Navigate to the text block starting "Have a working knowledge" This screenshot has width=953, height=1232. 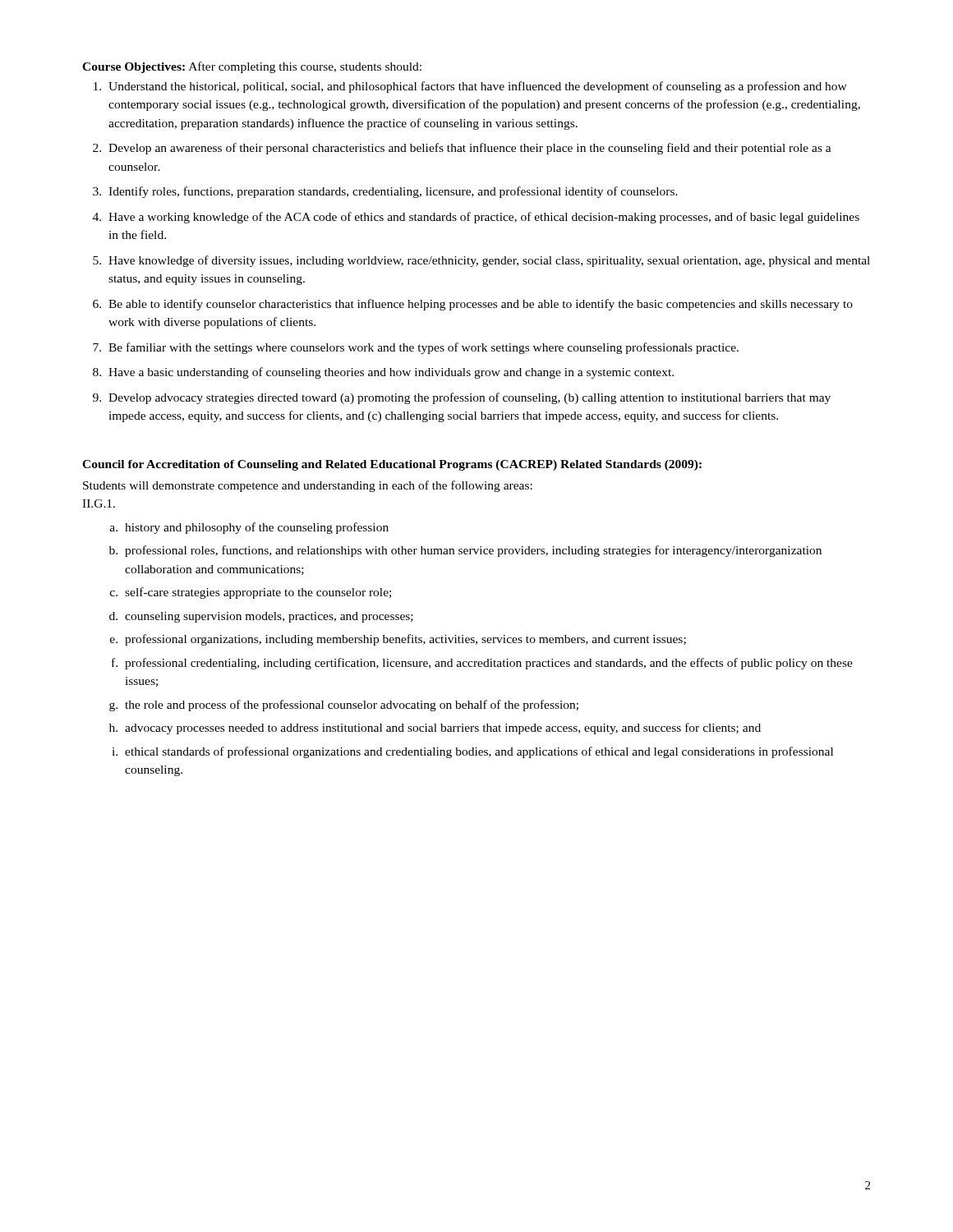(x=488, y=226)
